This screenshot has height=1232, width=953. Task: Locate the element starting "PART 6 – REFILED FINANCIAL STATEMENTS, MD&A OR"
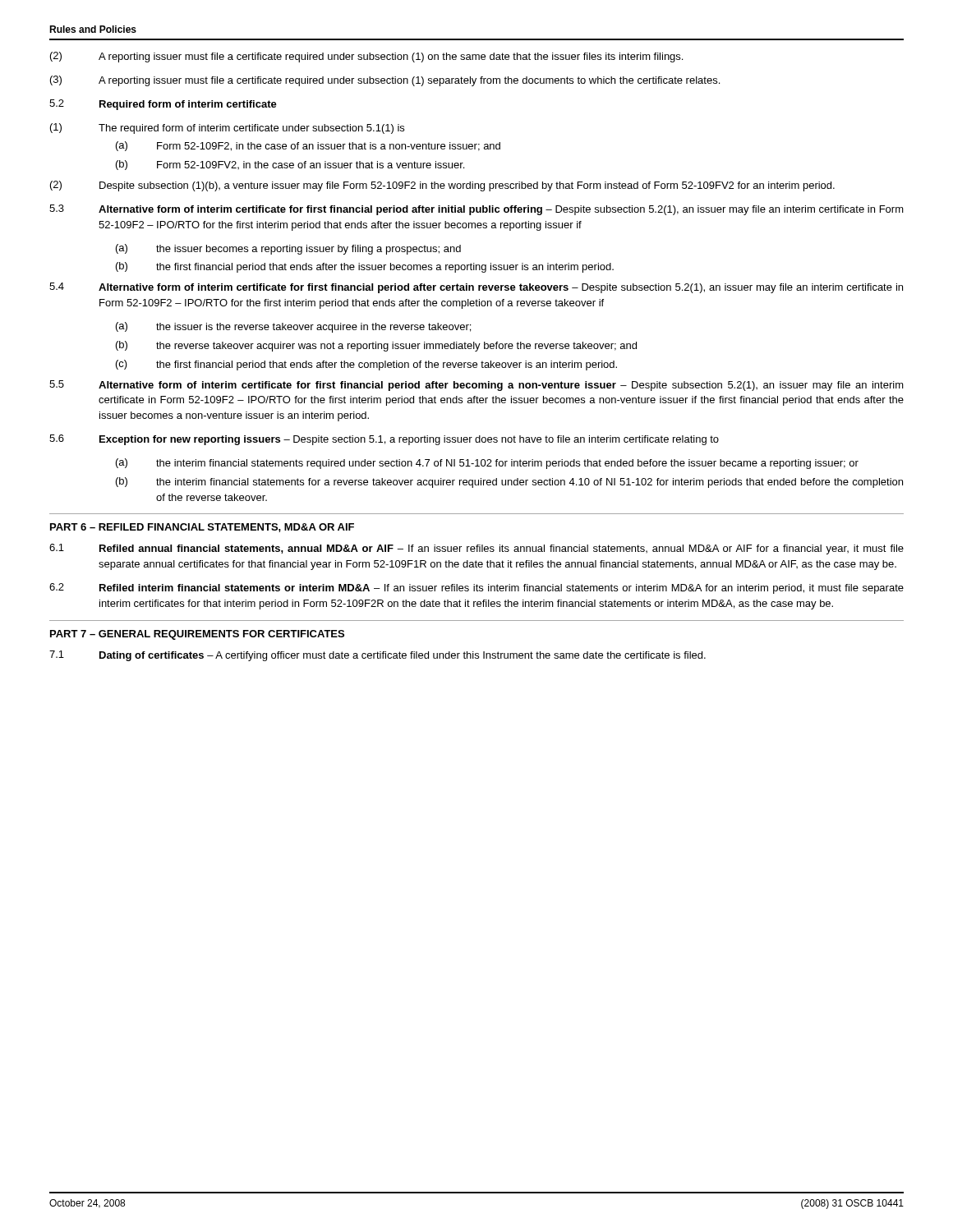tap(202, 527)
